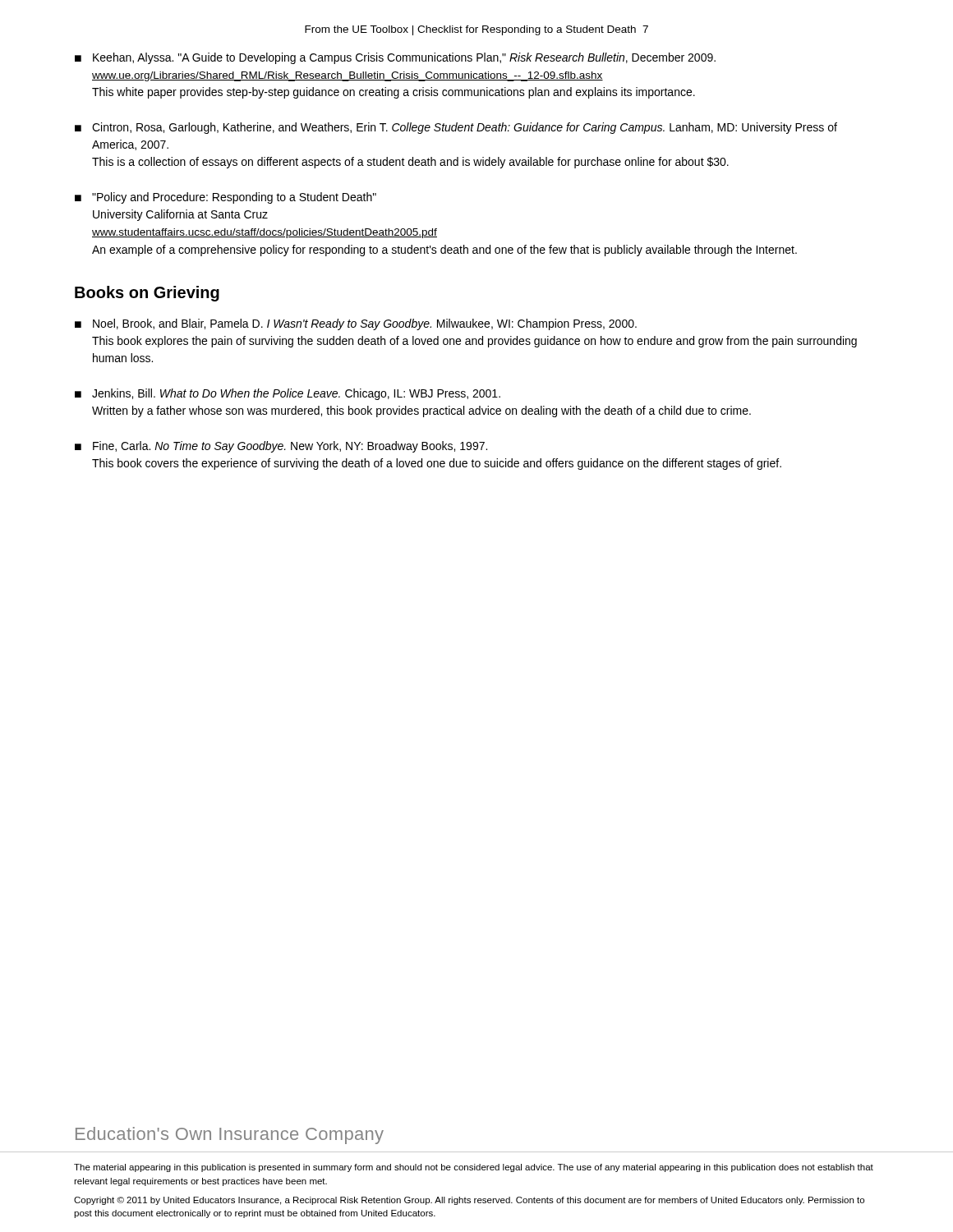The height and width of the screenshot is (1232, 953).
Task: Find the section header containing "Books on Grieving"
Action: tap(147, 292)
